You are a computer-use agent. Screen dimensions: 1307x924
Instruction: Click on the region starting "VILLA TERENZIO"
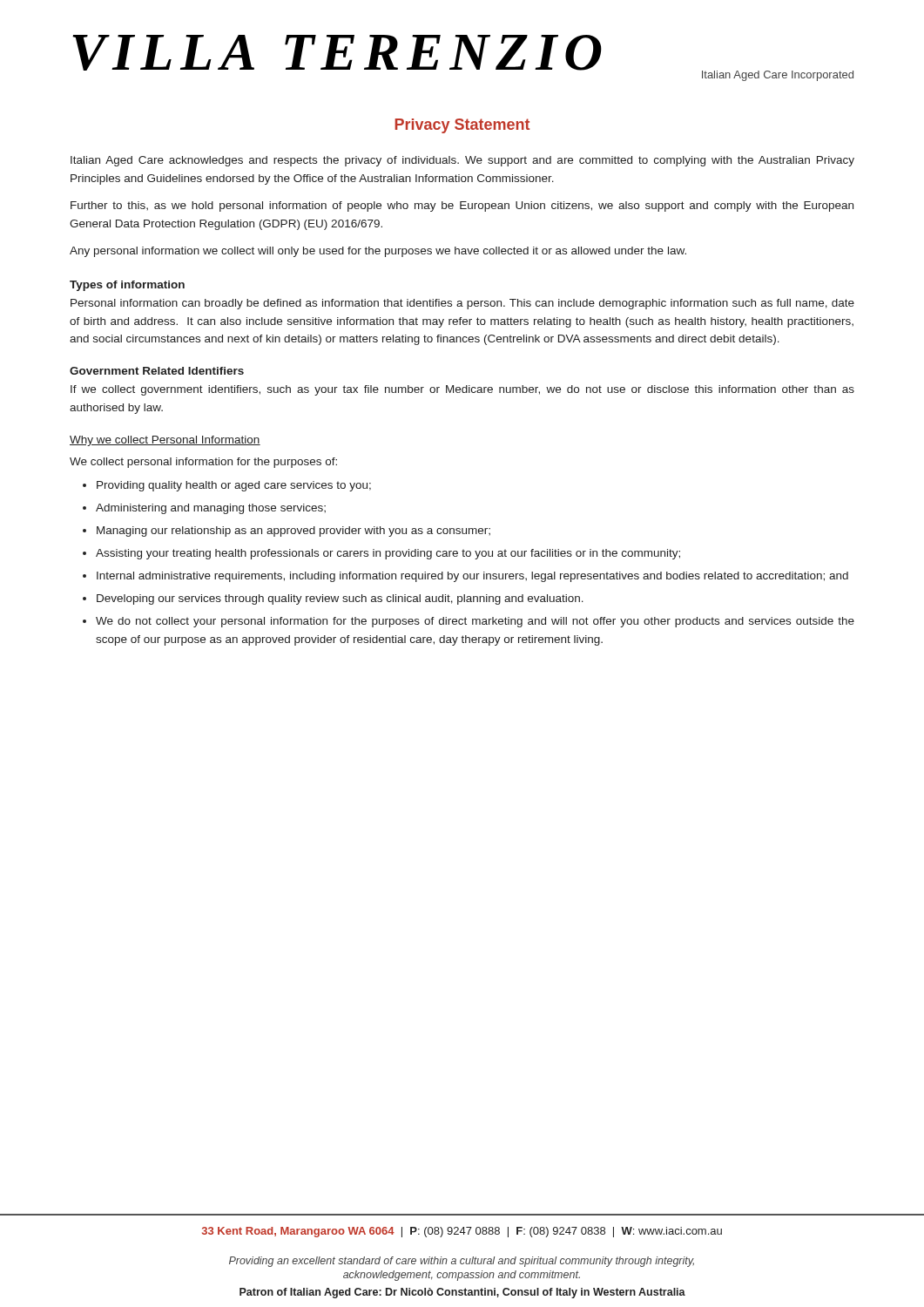tap(462, 51)
